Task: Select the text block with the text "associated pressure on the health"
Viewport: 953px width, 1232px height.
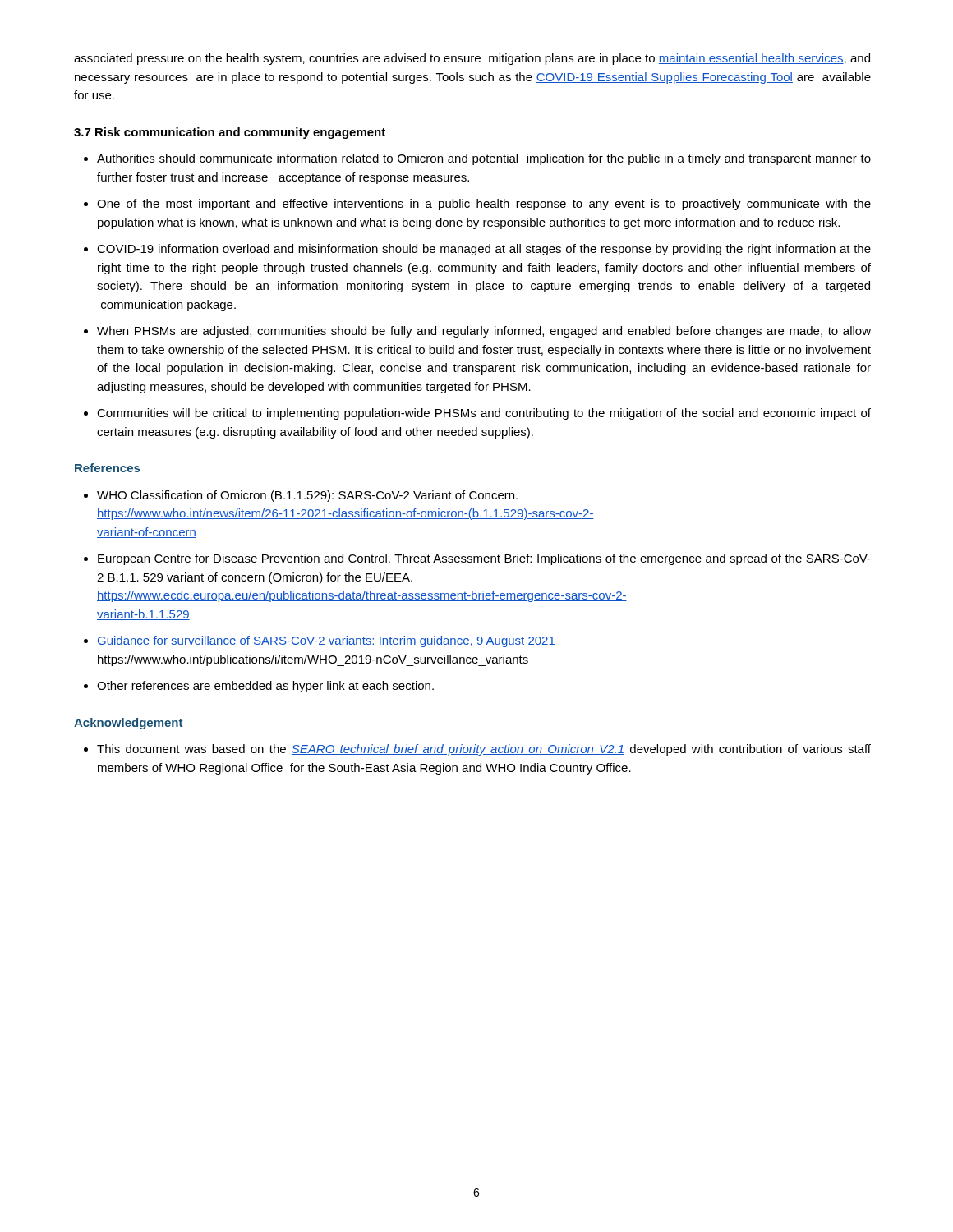Action: coord(472,77)
